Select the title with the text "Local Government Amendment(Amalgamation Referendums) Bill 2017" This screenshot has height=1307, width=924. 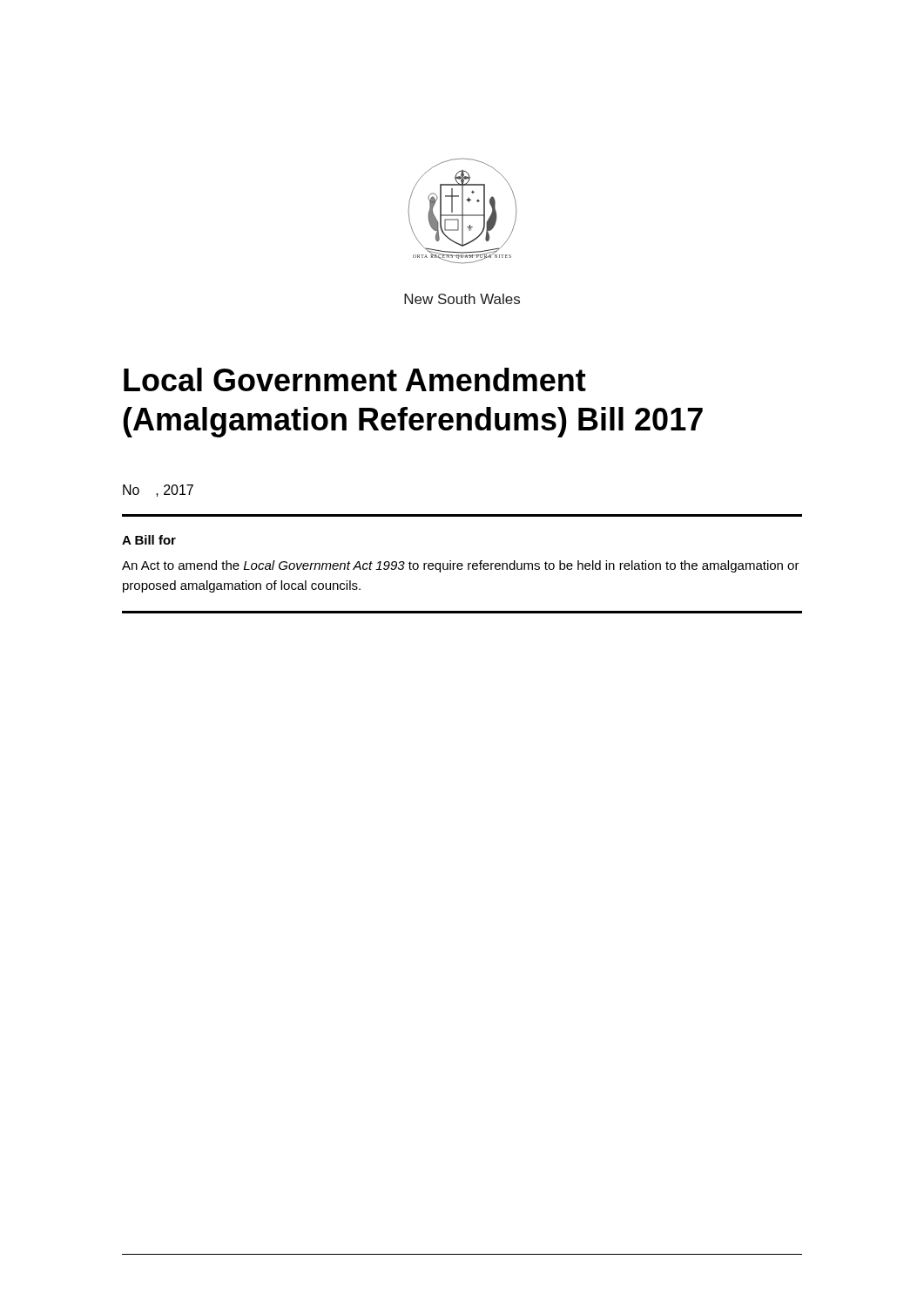coord(413,400)
